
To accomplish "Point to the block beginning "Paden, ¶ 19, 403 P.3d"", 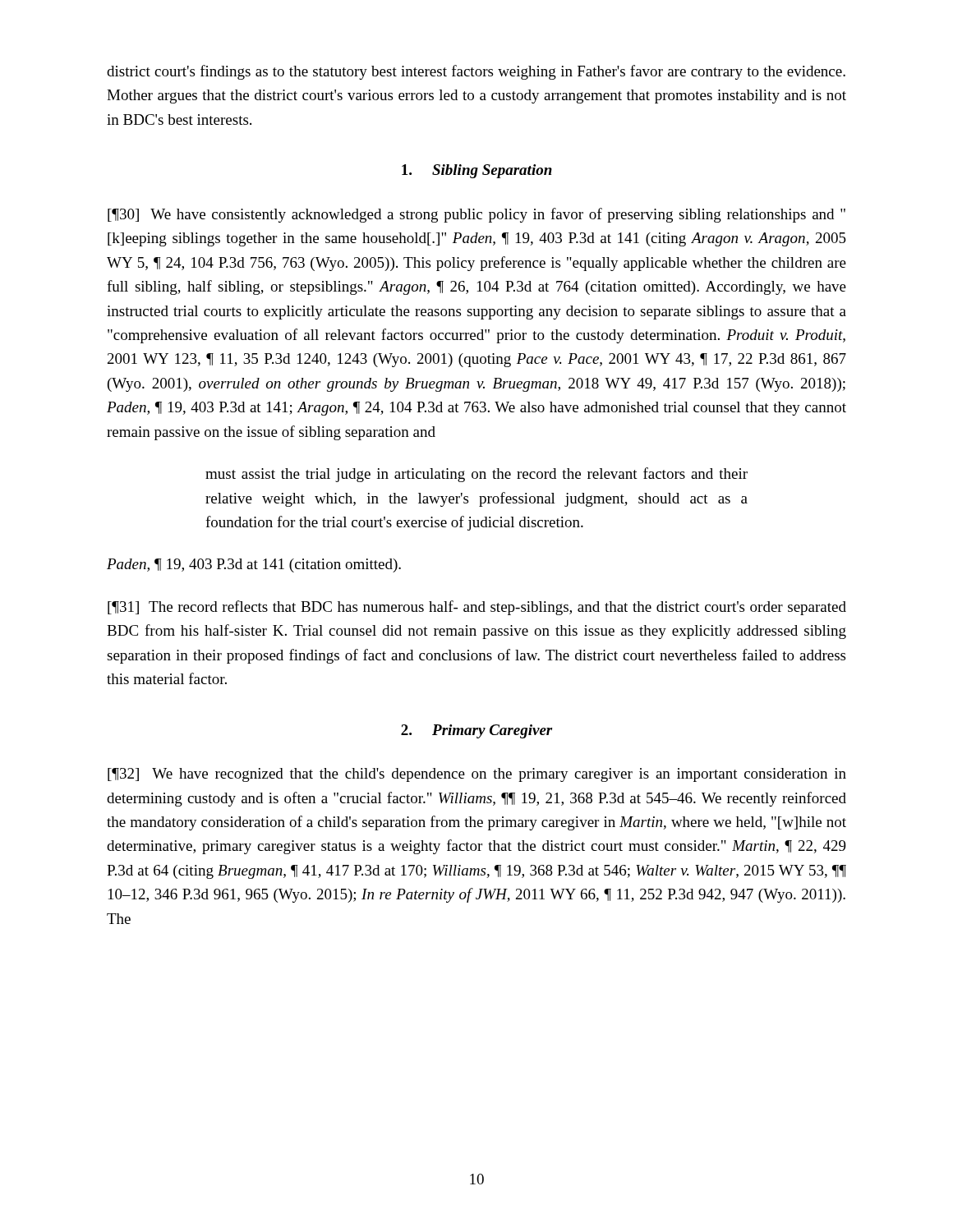I will coord(254,564).
